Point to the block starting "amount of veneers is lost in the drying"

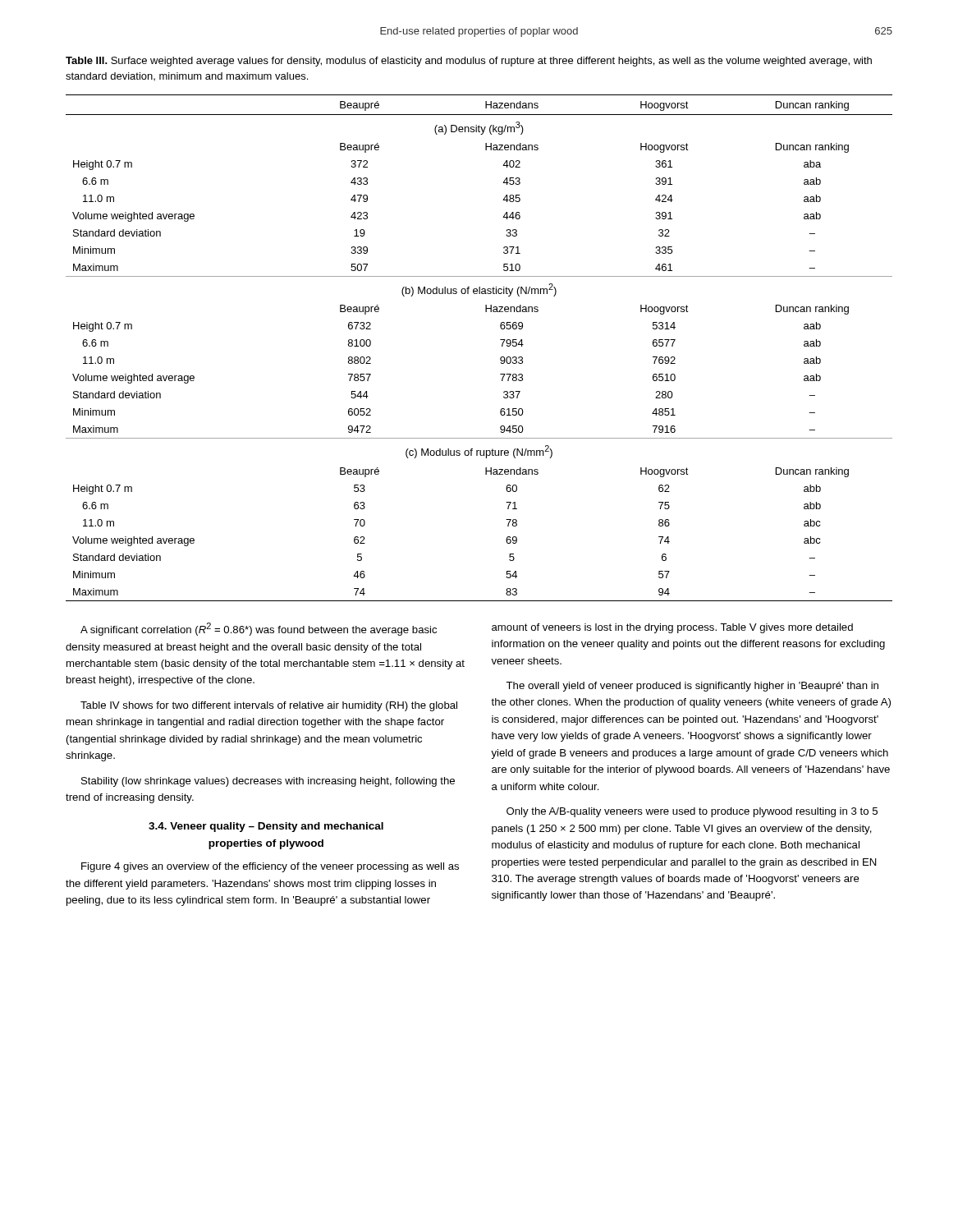(692, 644)
